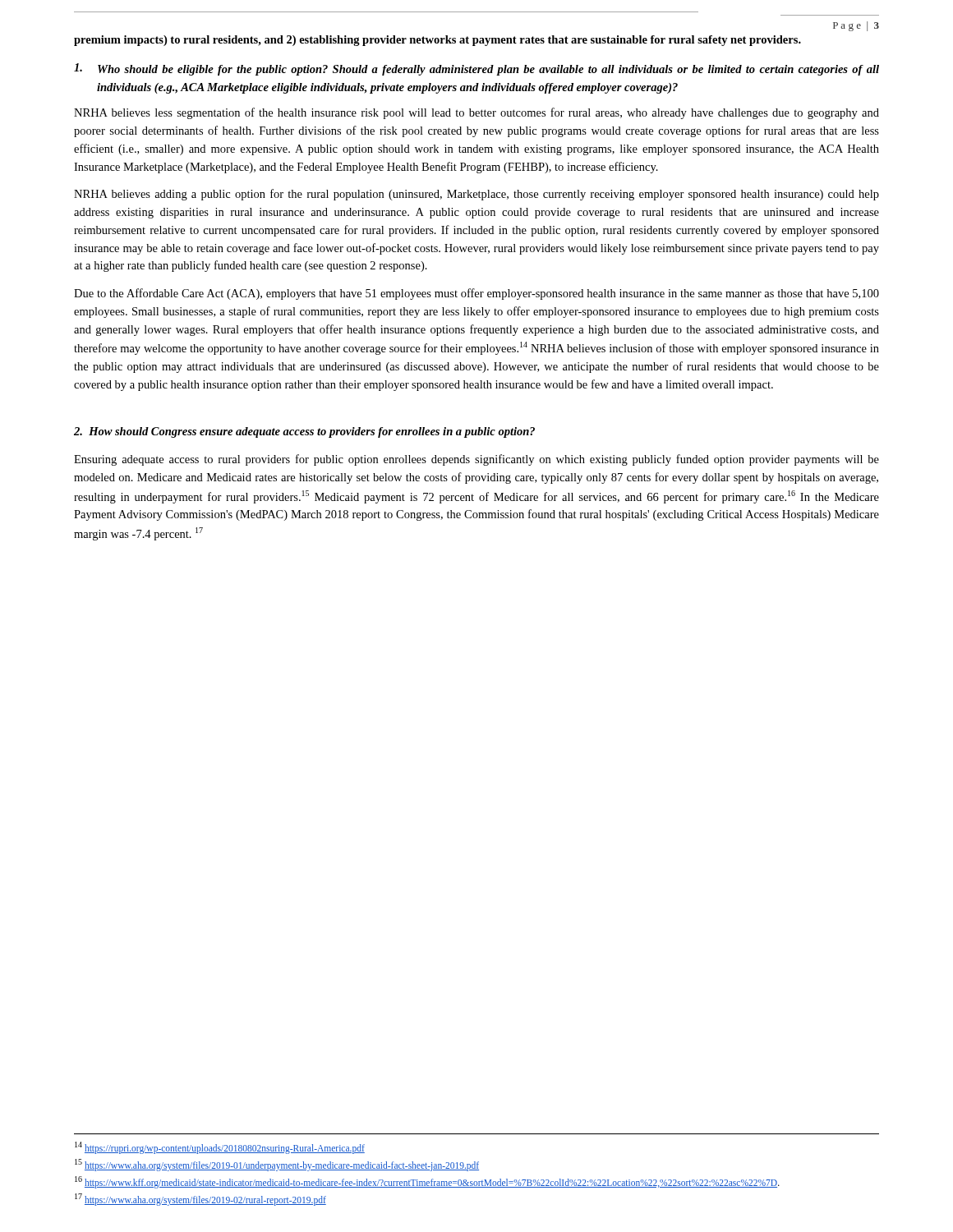Select the text block containing "premium impacts) to rural residents, and 2)"

click(476, 40)
